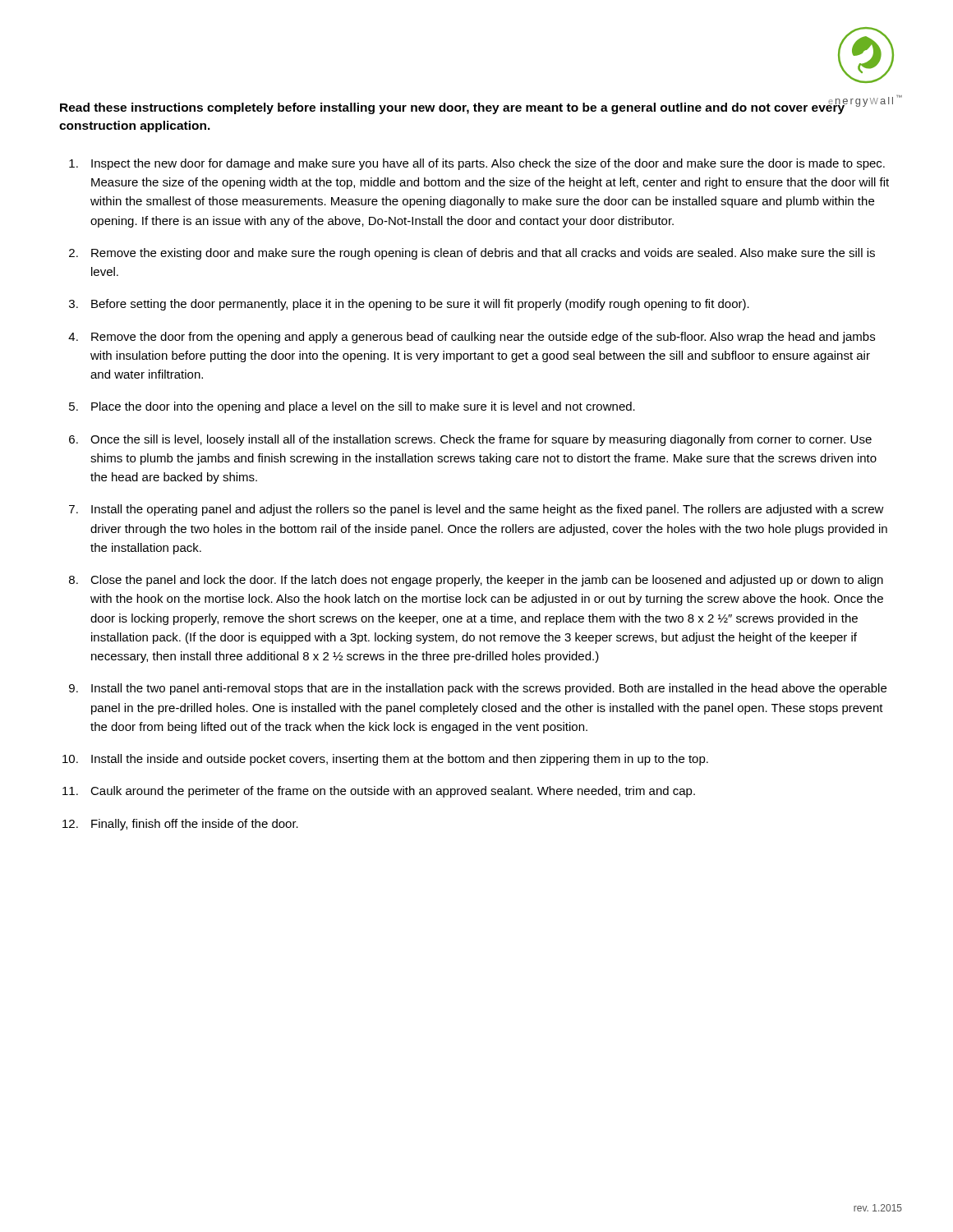Select a logo
Image resolution: width=953 pixels, height=1232 pixels.
click(x=866, y=67)
